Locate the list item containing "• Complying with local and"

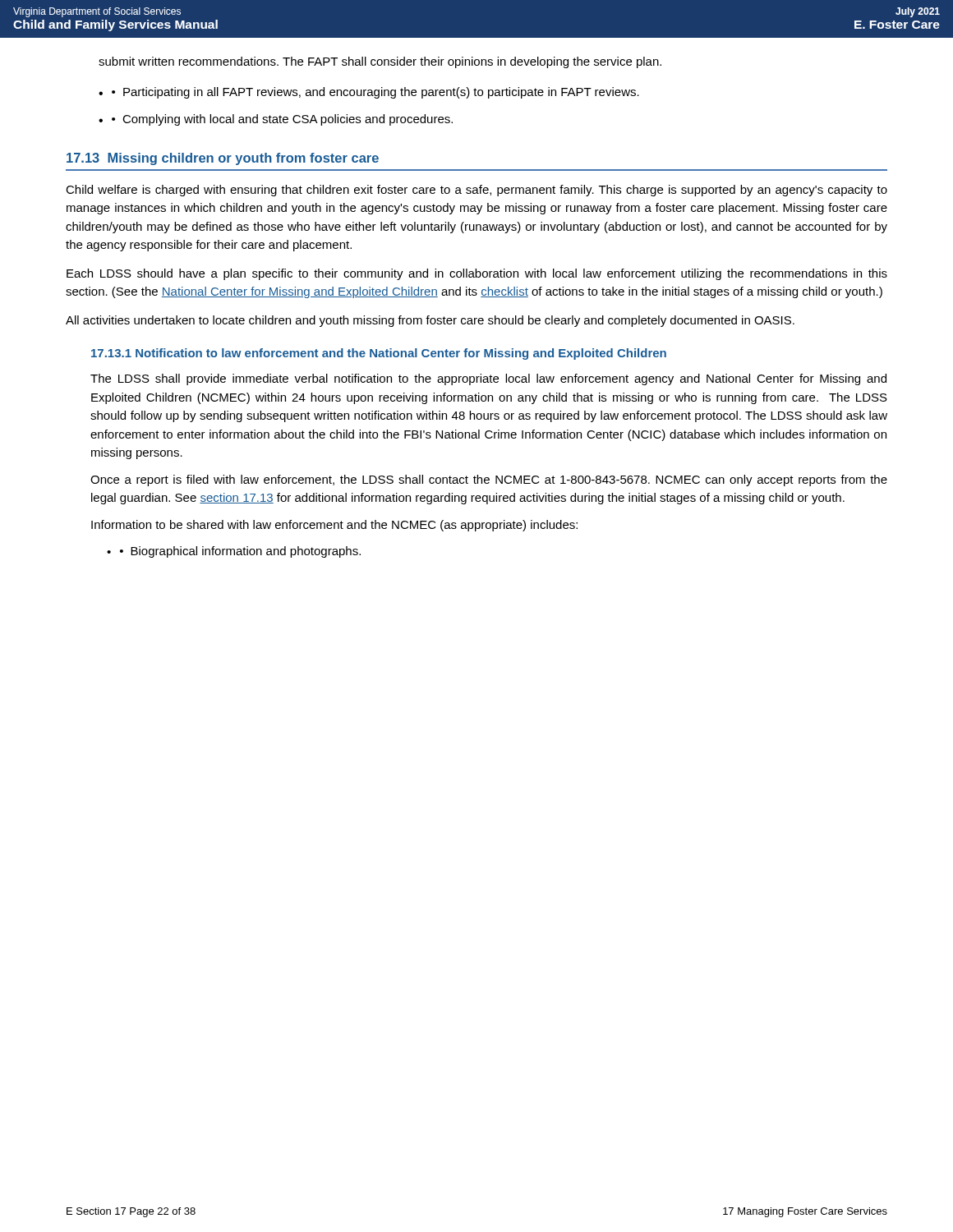pyautogui.click(x=283, y=119)
